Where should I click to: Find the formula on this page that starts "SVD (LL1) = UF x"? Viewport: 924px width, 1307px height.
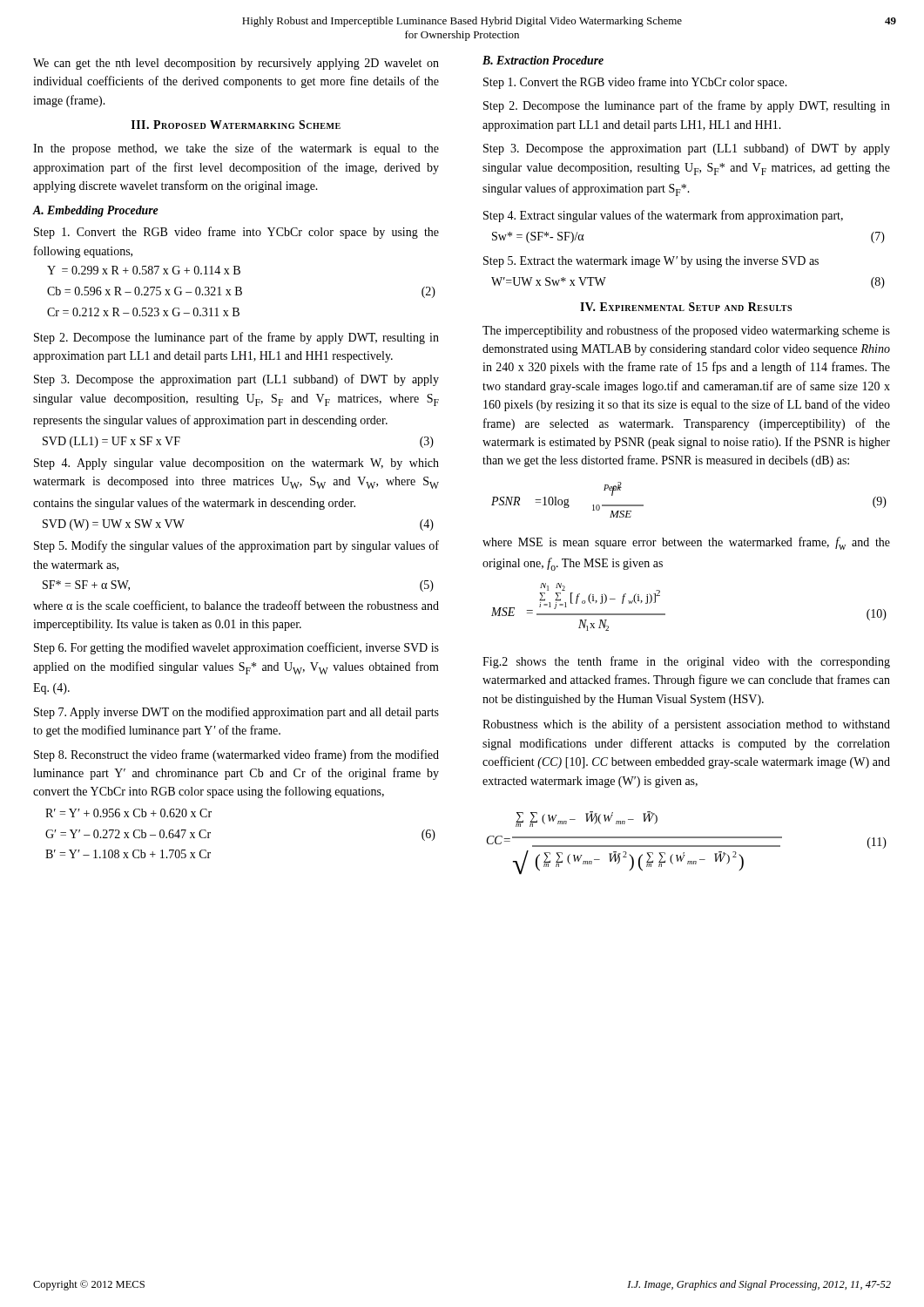[119, 442]
